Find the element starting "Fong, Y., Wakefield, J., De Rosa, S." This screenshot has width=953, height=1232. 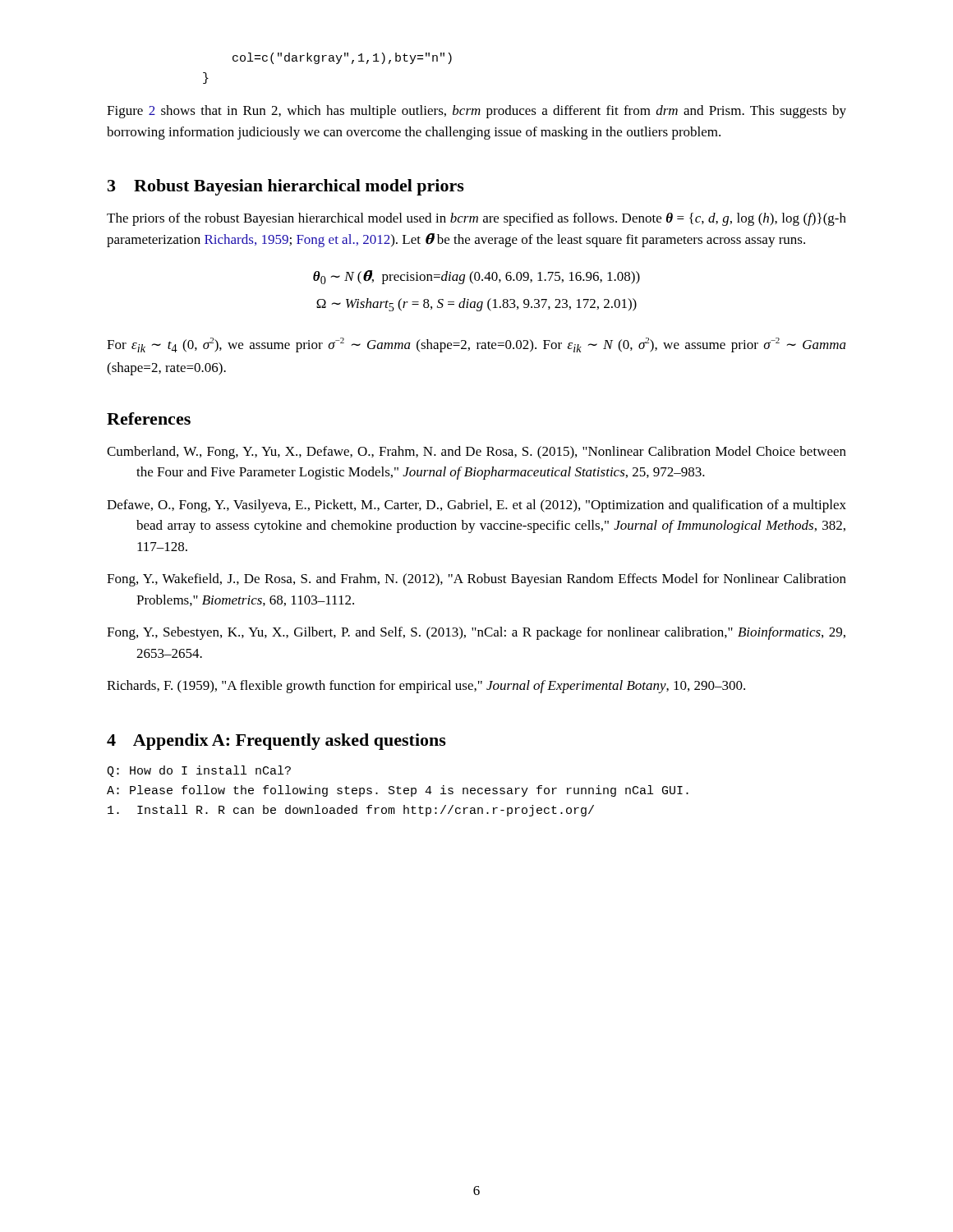point(476,589)
